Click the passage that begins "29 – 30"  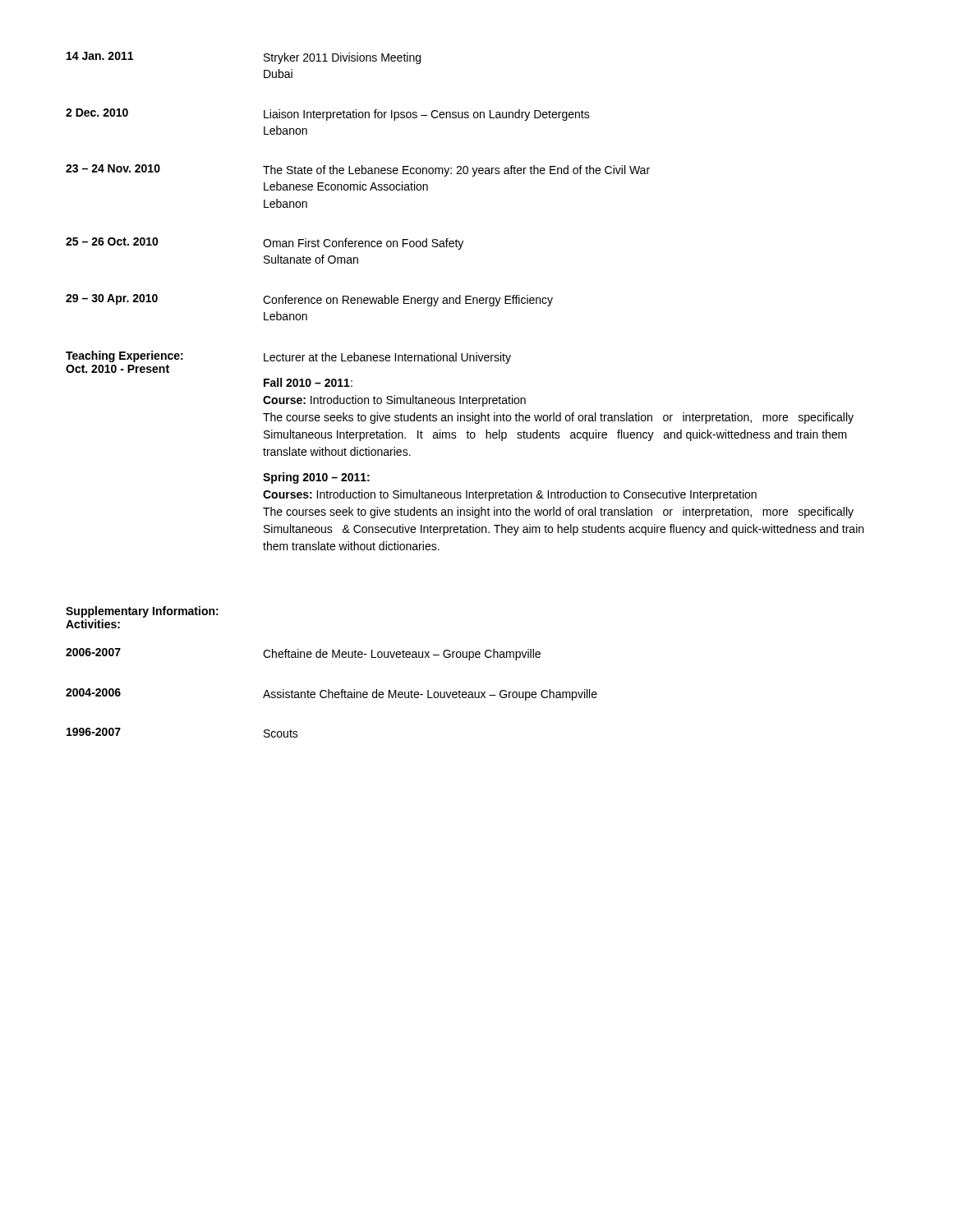pos(476,308)
